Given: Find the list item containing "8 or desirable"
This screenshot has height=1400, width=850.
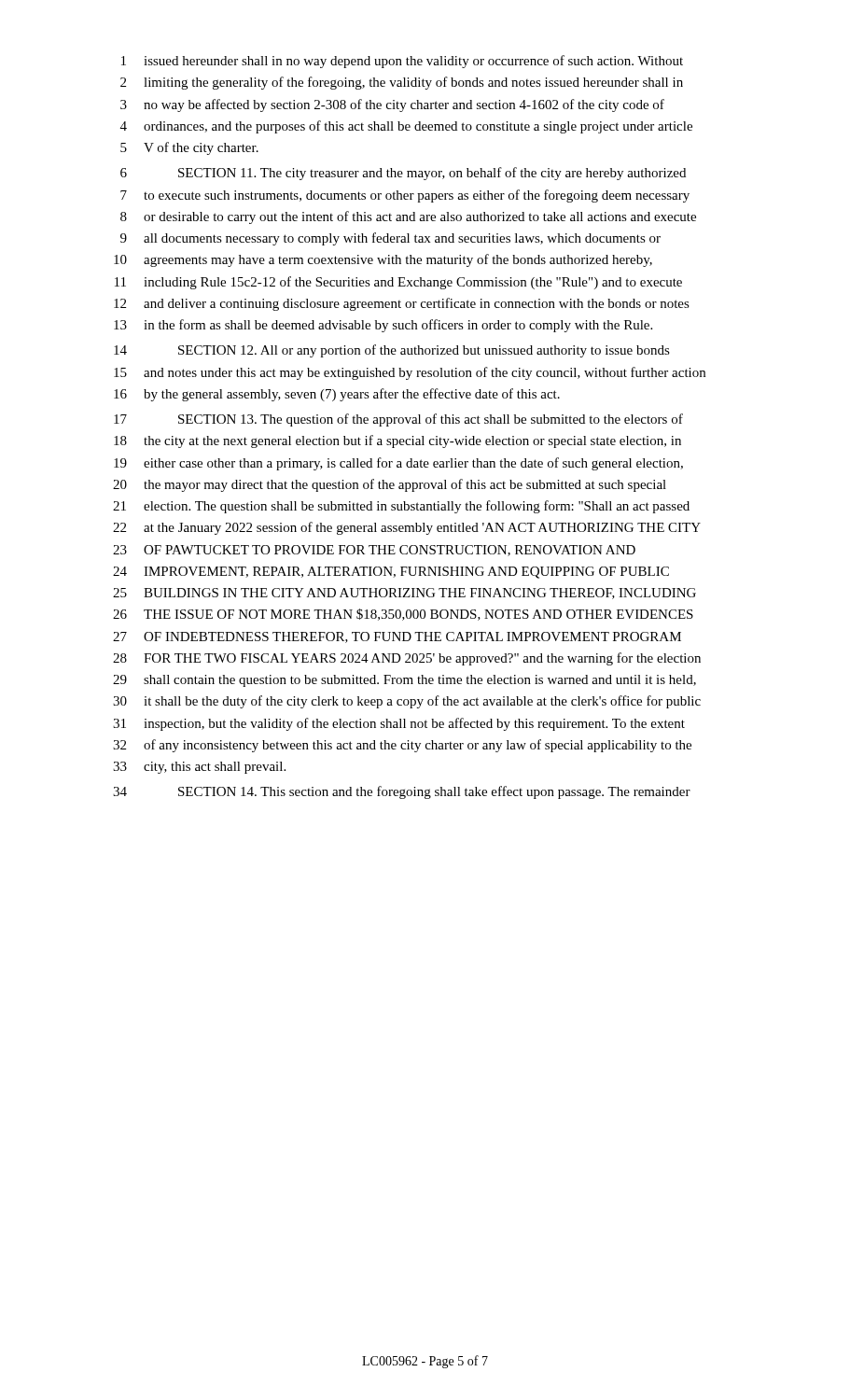Looking at the screenshot, I should click(x=425, y=217).
